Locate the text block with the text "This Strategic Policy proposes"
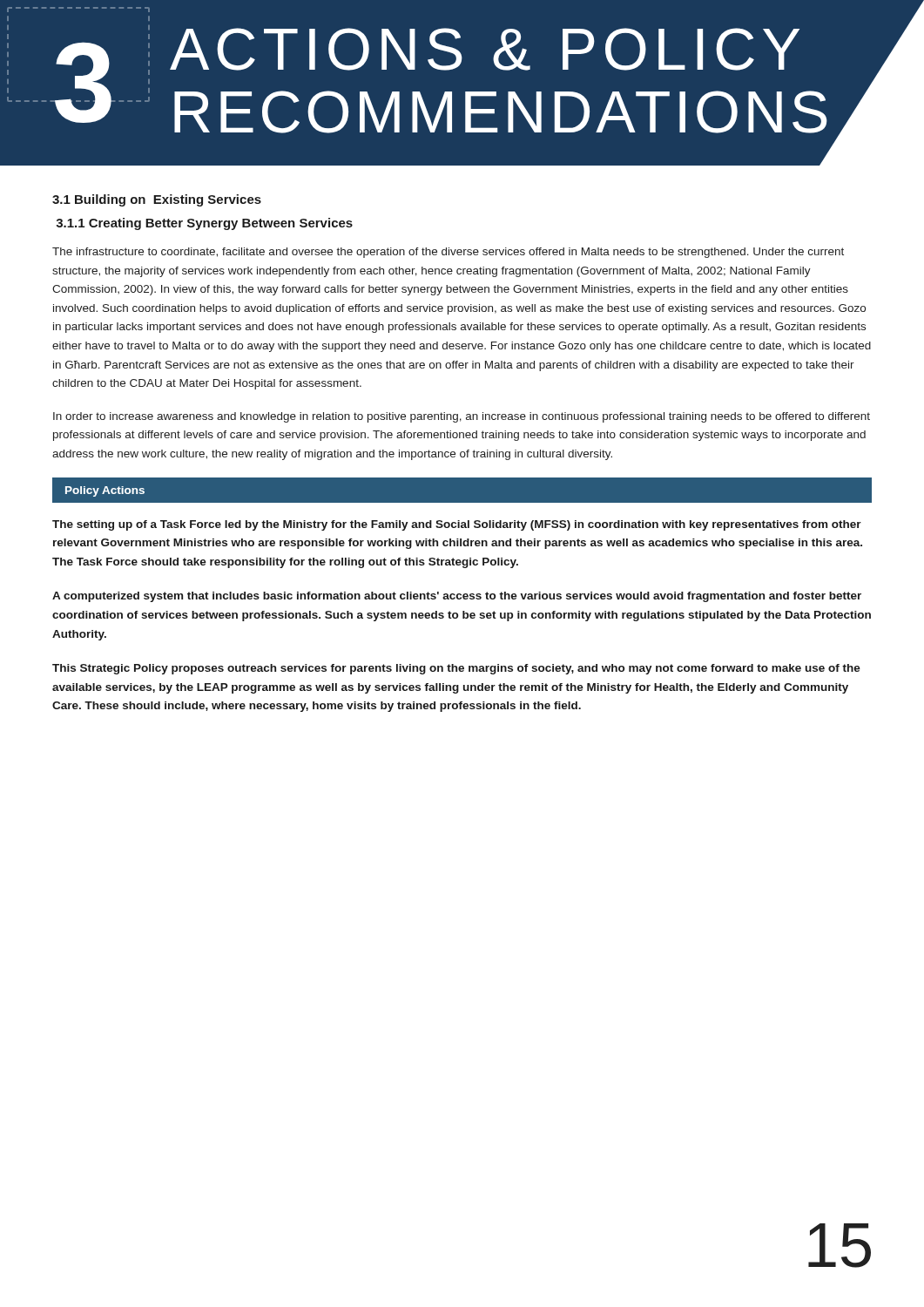924x1307 pixels. click(x=456, y=687)
